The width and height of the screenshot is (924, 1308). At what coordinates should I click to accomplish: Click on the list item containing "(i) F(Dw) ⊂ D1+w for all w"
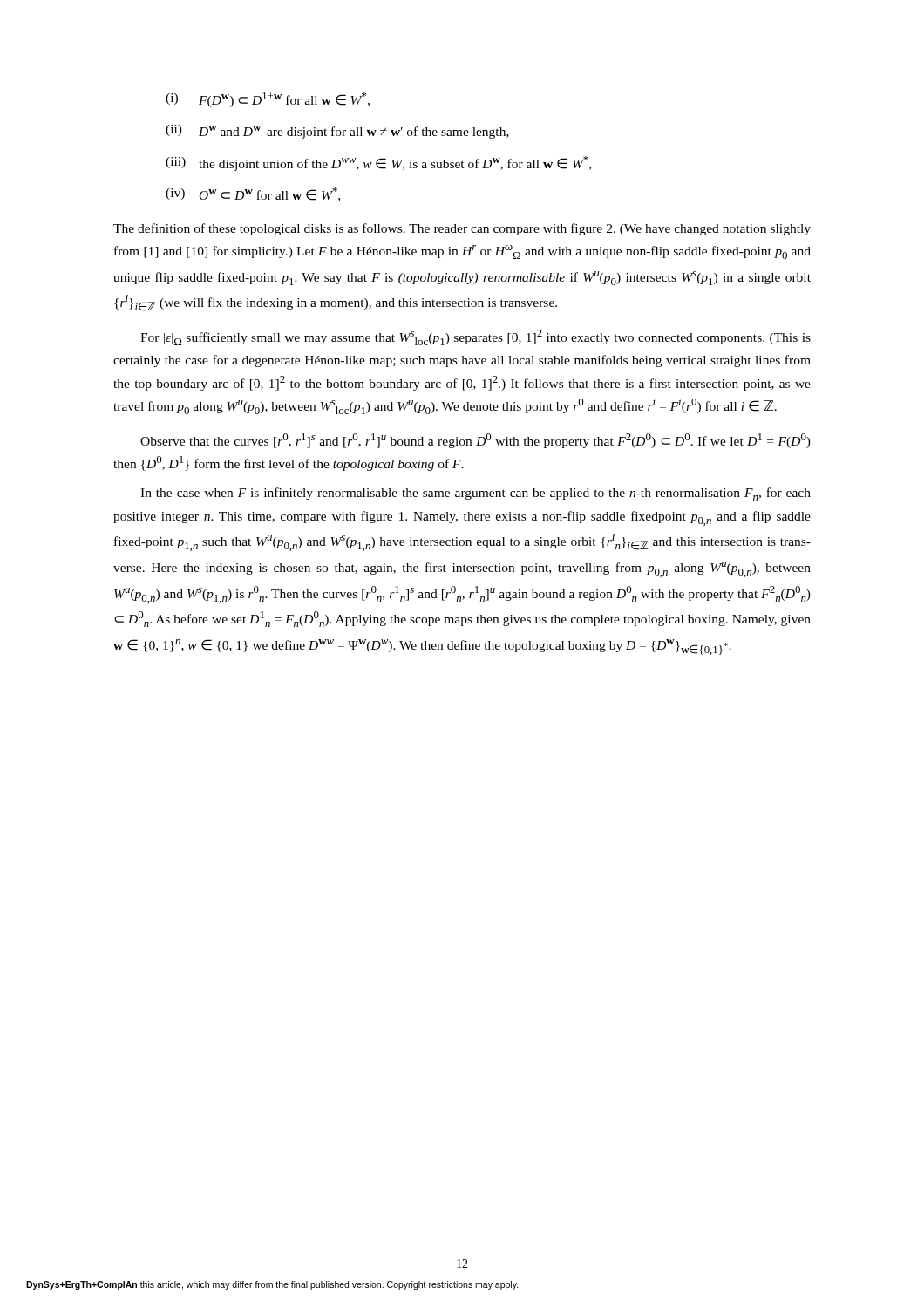(268, 100)
